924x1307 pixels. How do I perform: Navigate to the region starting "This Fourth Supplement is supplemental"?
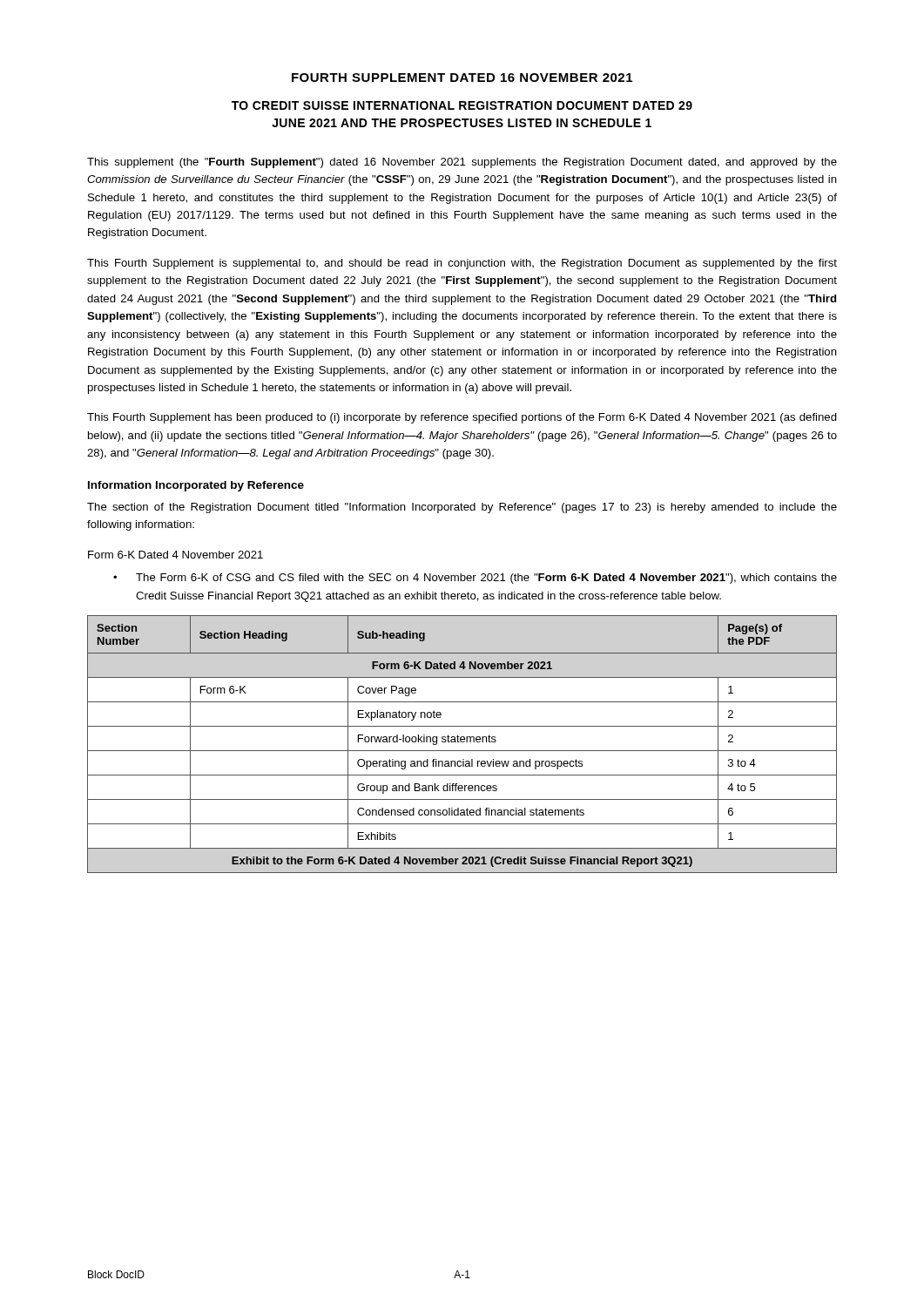pos(462,325)
